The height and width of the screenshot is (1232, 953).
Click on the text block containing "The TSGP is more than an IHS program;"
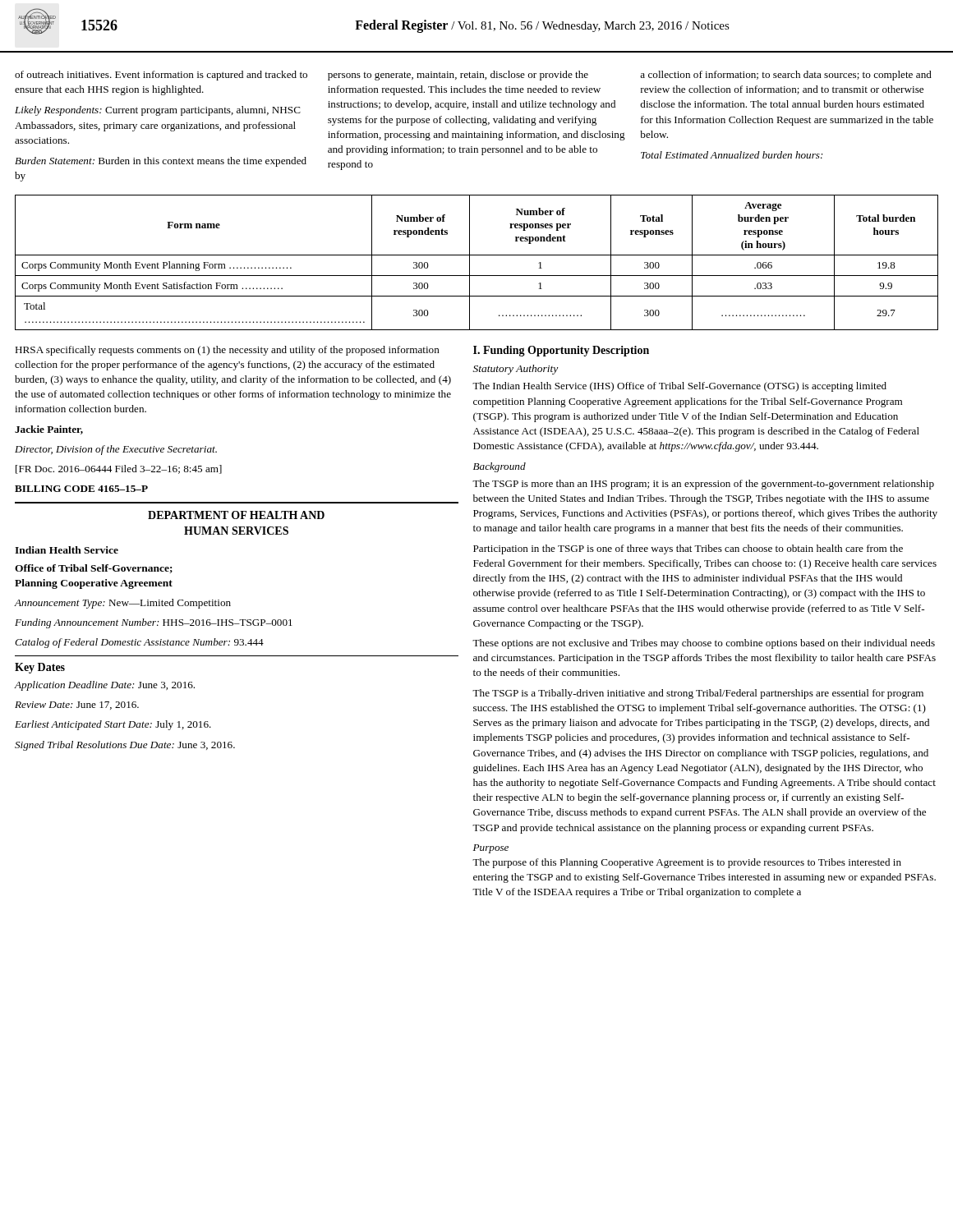(706, 553)
